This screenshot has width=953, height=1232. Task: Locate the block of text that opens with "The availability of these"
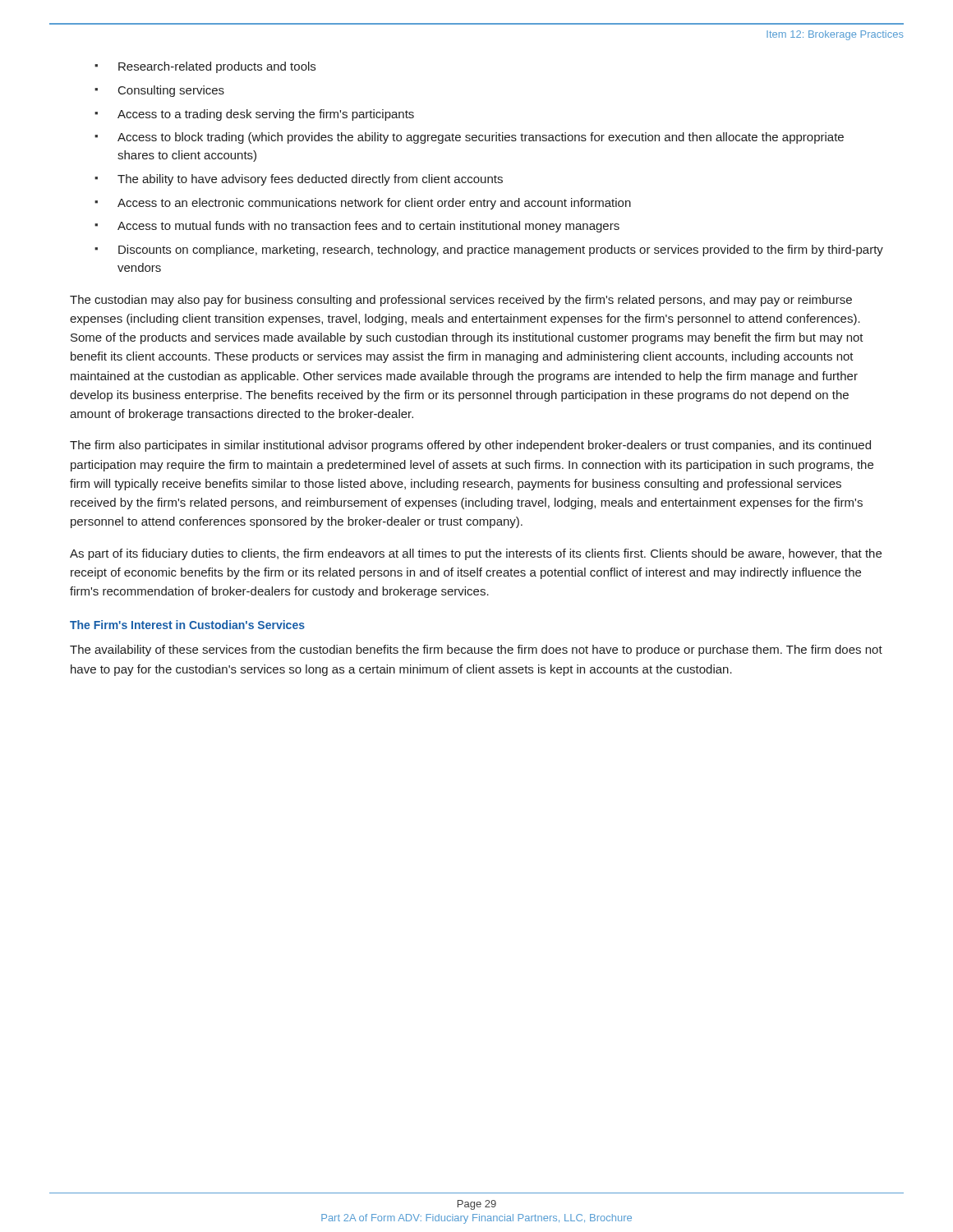click(476, 659)
